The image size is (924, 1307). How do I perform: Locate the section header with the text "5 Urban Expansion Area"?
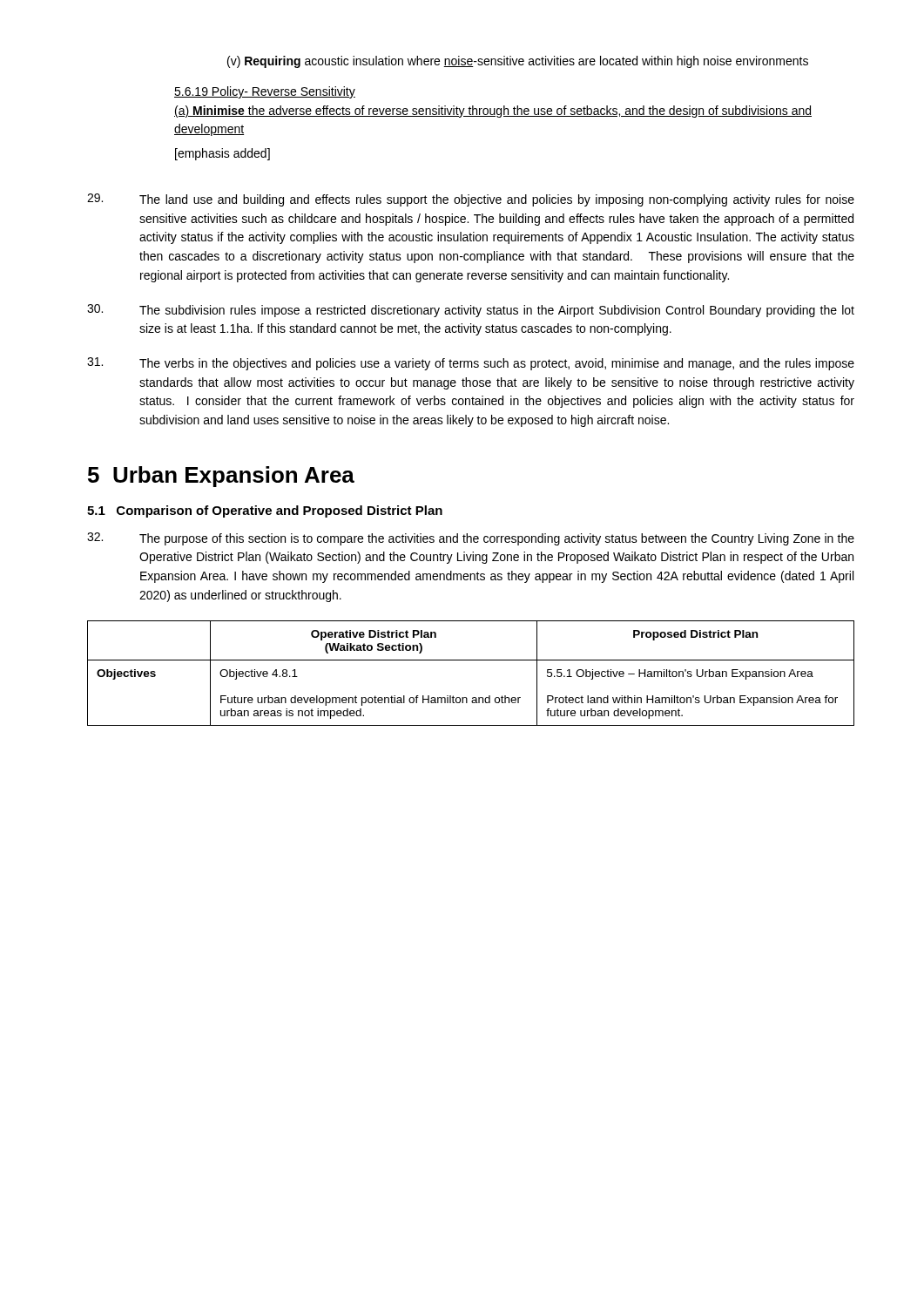pos(221,475)
